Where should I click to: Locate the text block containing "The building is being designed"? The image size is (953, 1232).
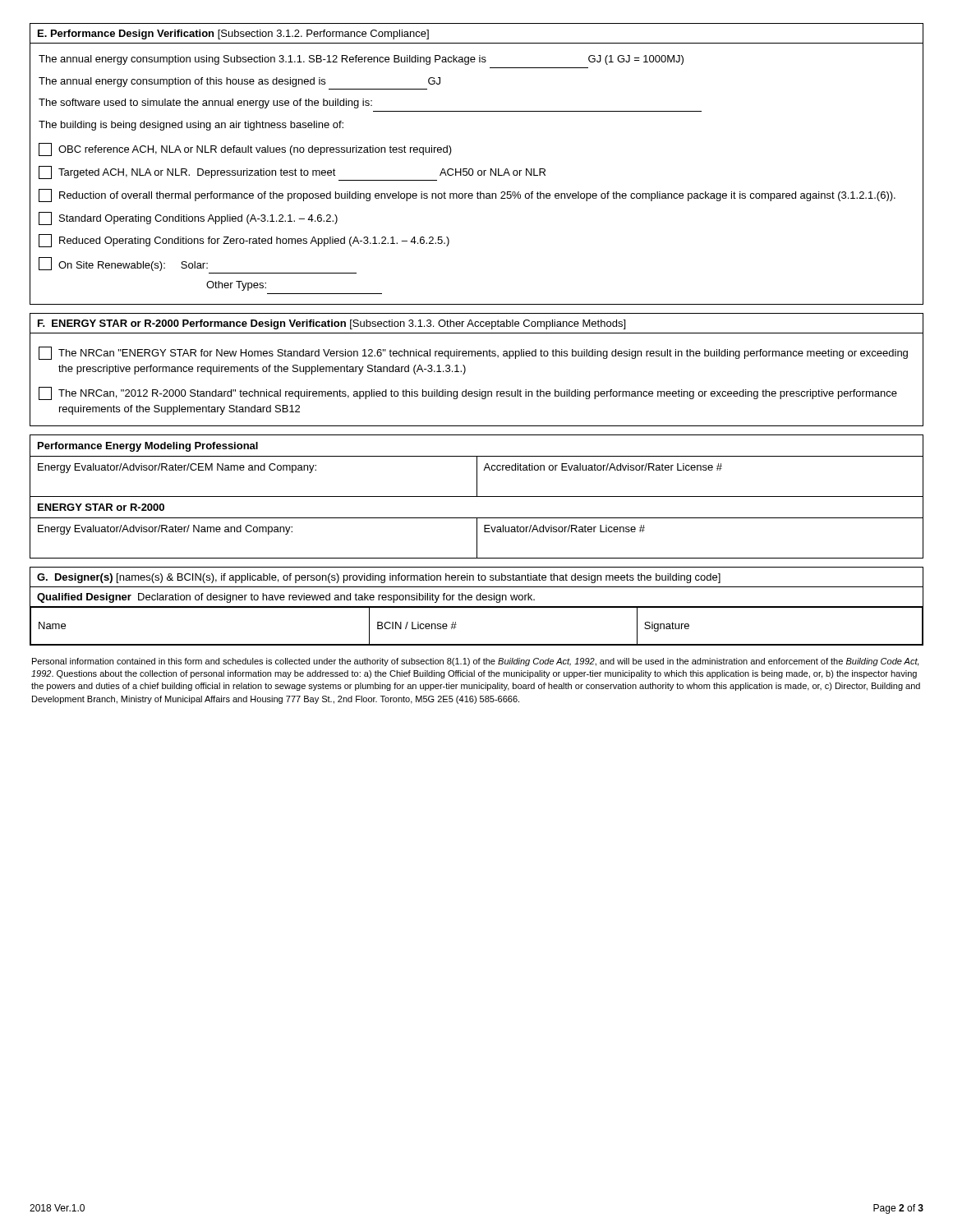coord(192,124)
